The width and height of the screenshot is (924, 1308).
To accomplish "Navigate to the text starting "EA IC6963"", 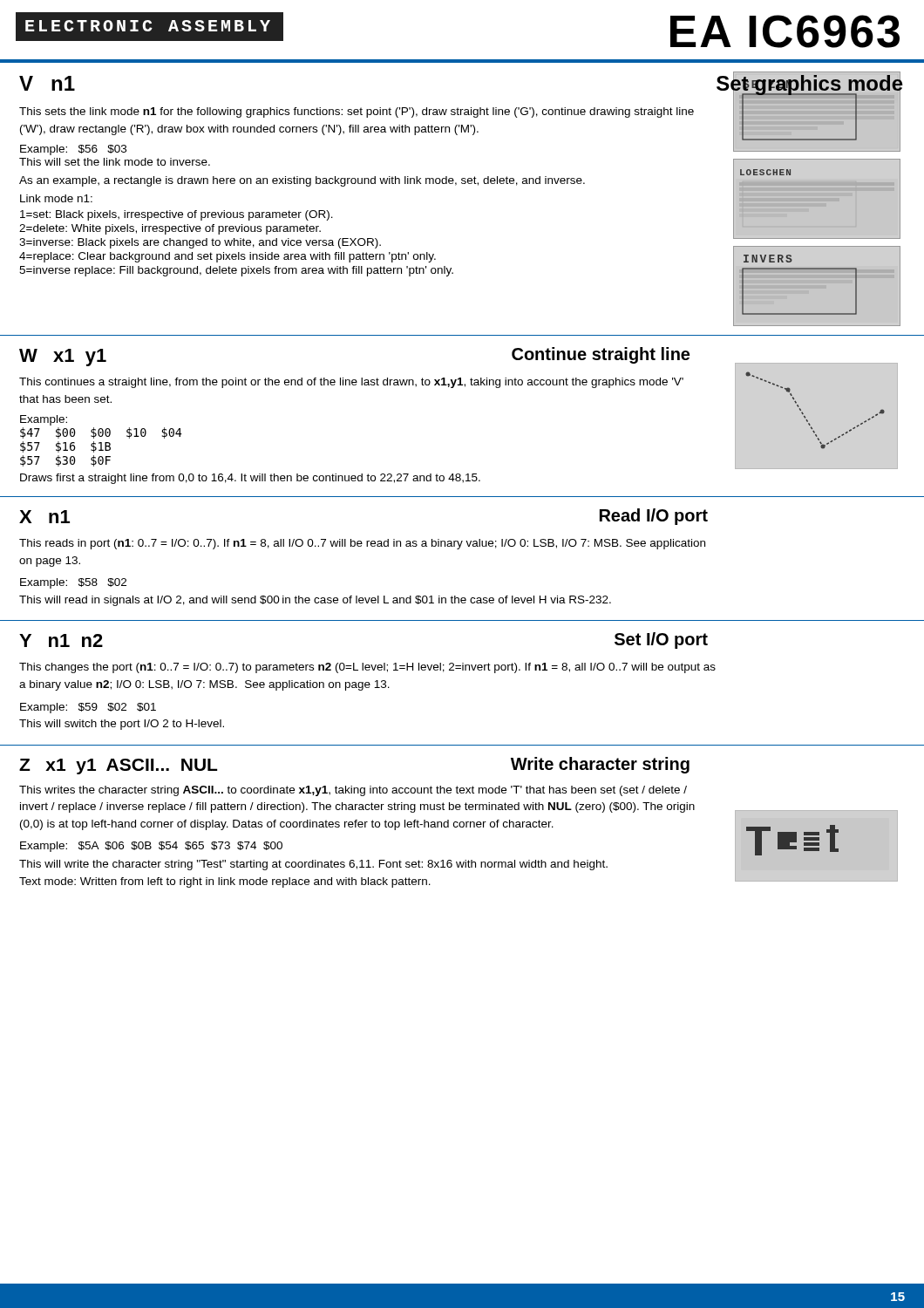I will pyautogui.click(x=785, y=31).
